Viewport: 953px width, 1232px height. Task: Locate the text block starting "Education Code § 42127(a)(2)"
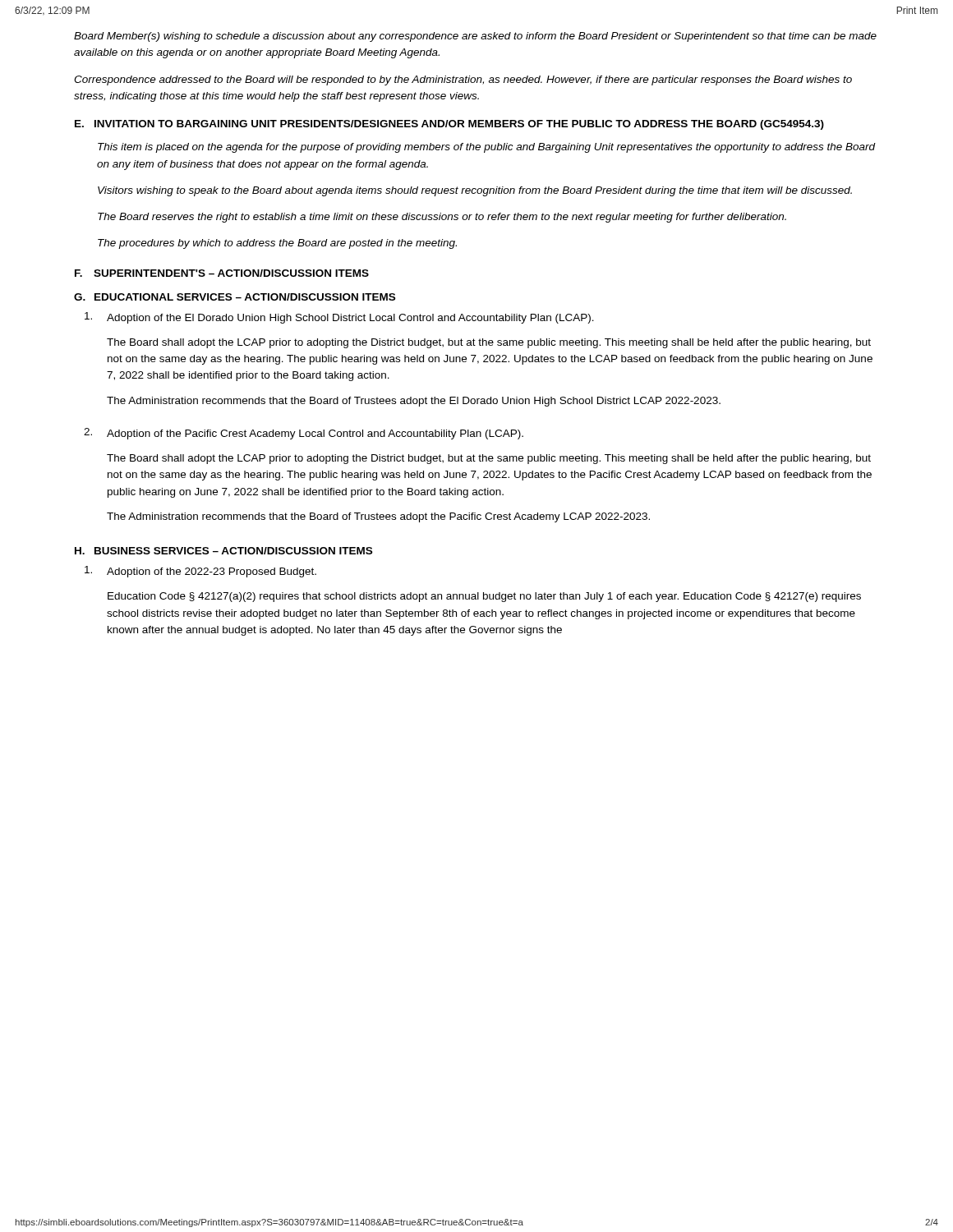[493, 613]
